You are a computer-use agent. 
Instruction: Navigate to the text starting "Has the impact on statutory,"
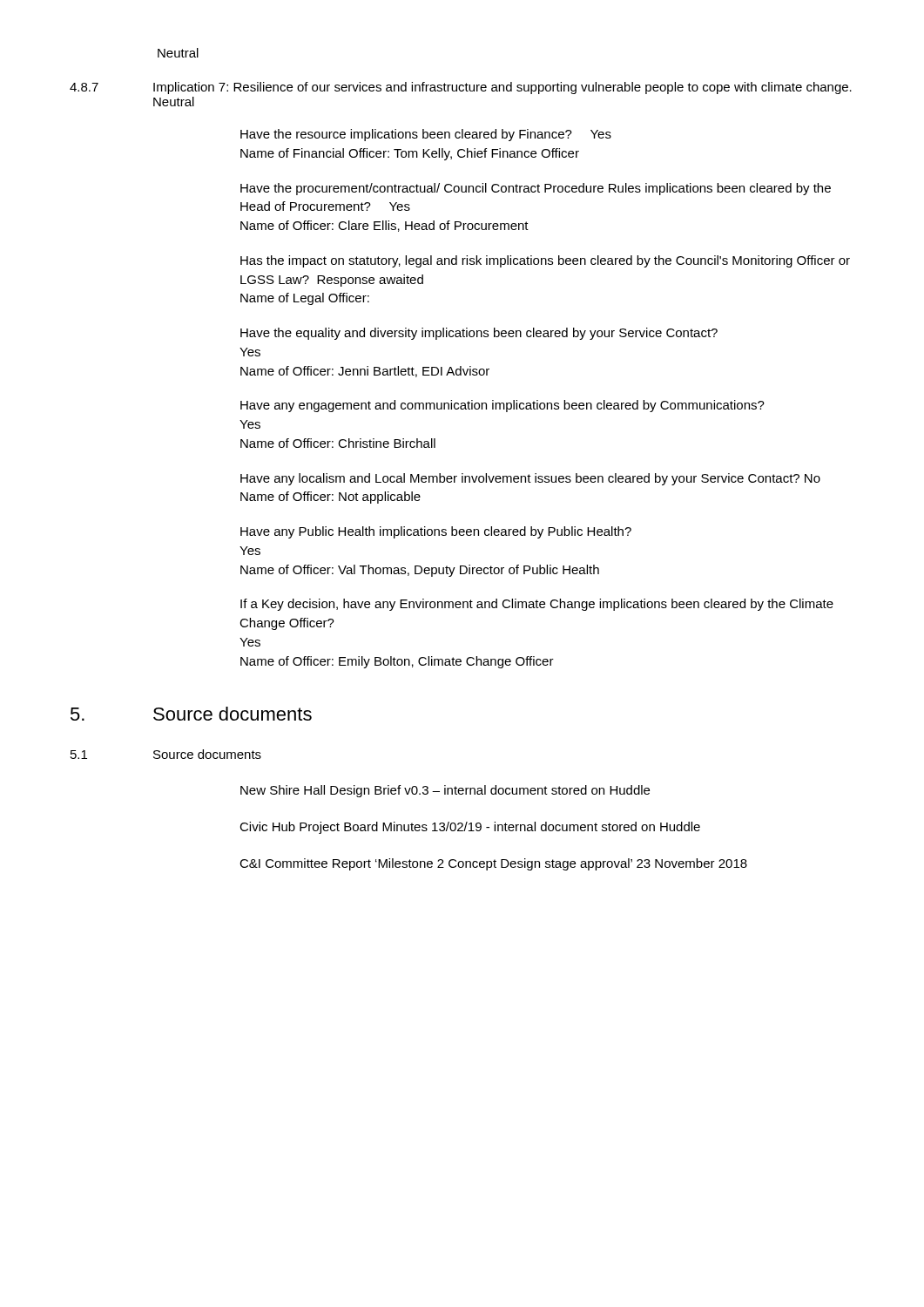[x=545, y=261]
